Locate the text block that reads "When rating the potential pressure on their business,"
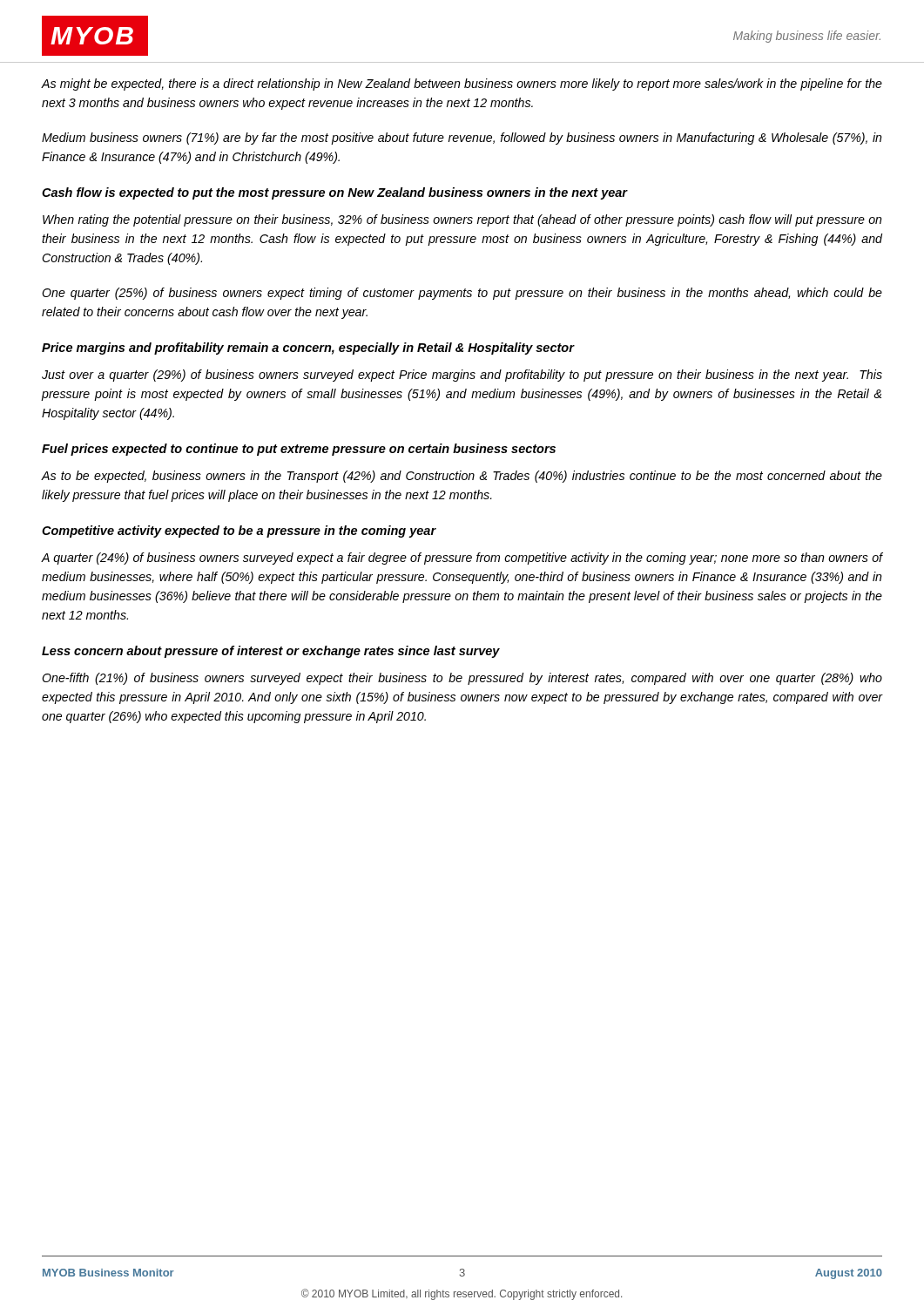Viewport: 924px width, 1307px height. point(462,239)
